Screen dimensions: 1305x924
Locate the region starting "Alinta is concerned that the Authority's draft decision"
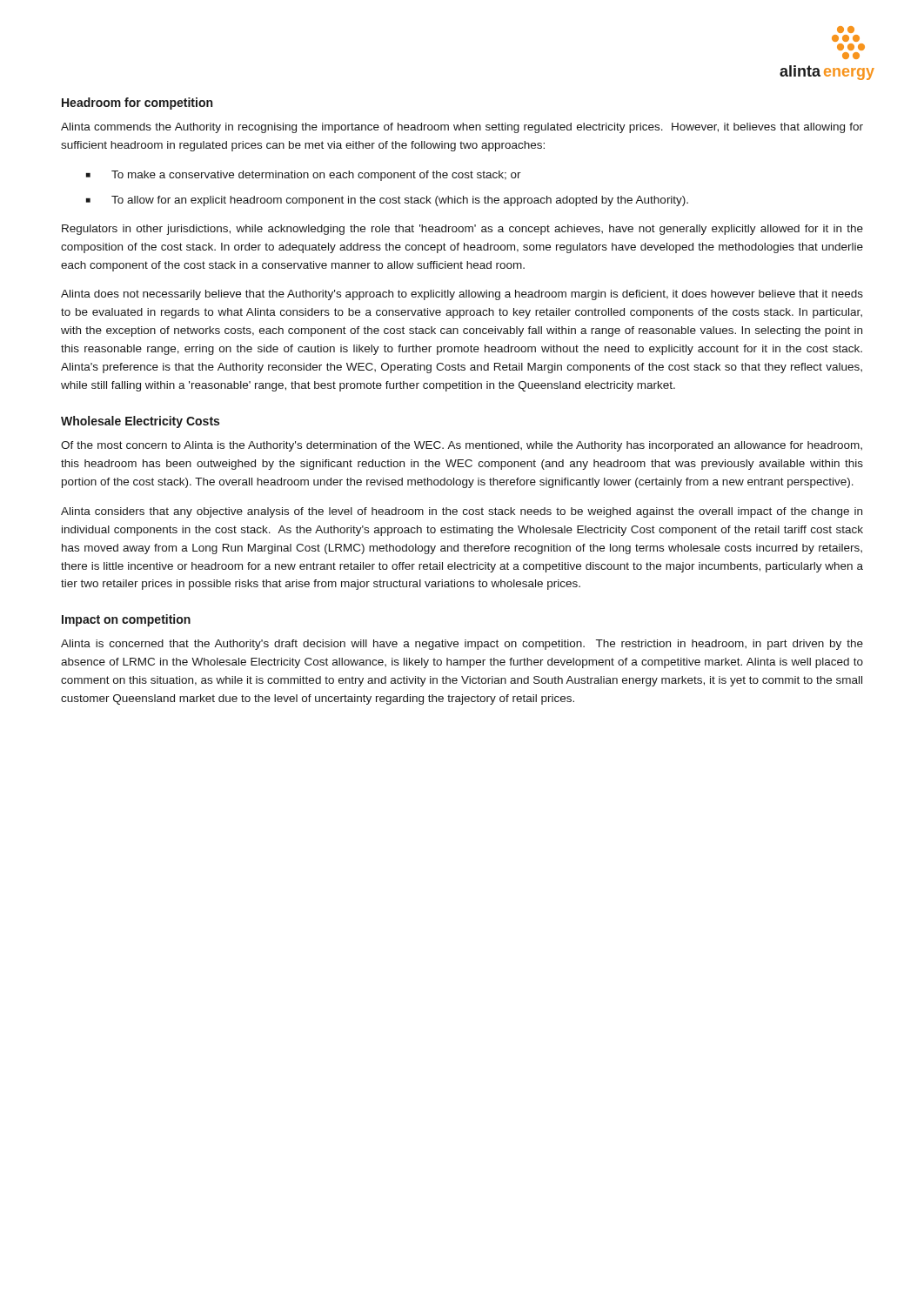pos(462,671)
